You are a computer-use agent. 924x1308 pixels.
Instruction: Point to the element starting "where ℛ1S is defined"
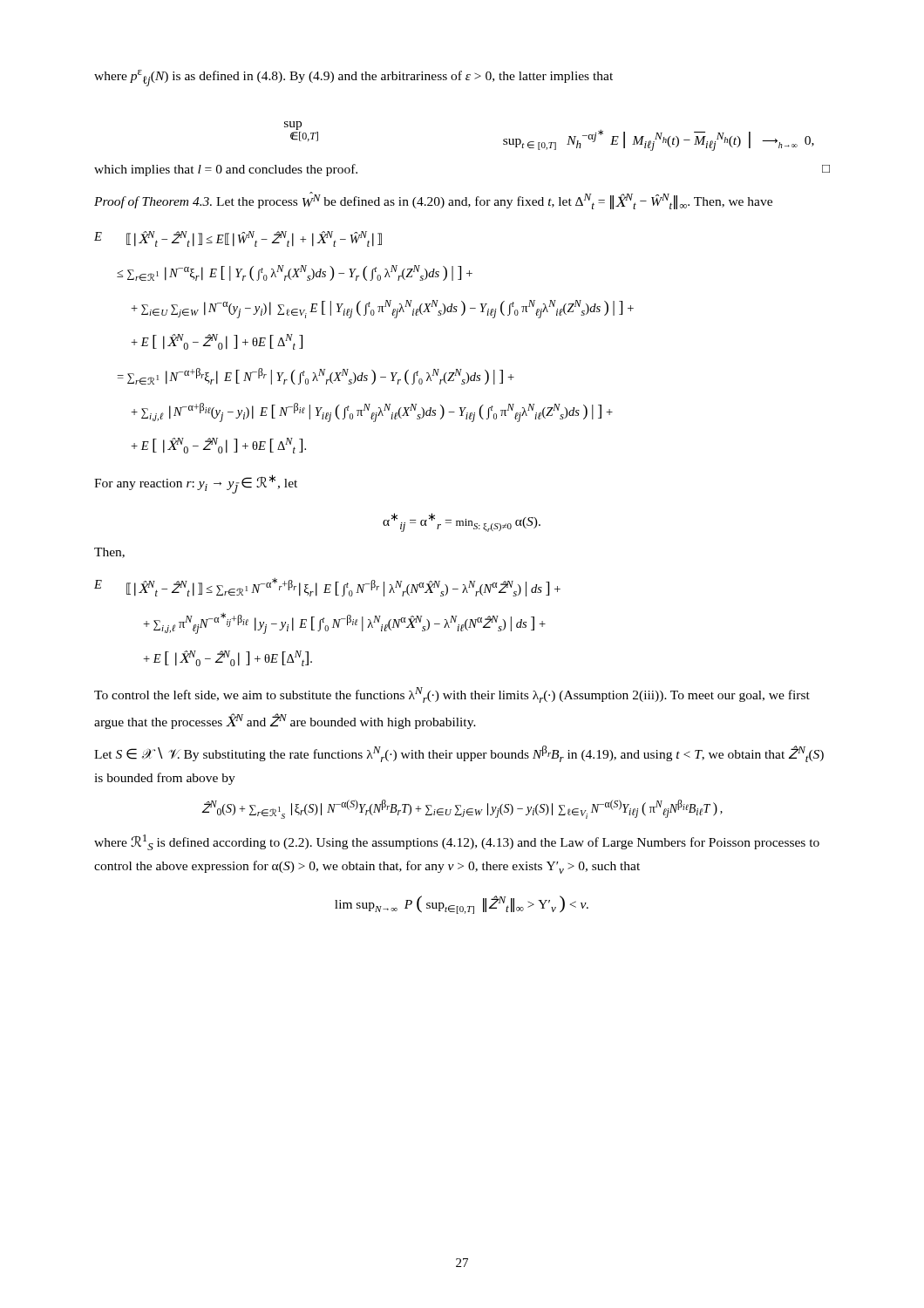click(x=457, y=854)
